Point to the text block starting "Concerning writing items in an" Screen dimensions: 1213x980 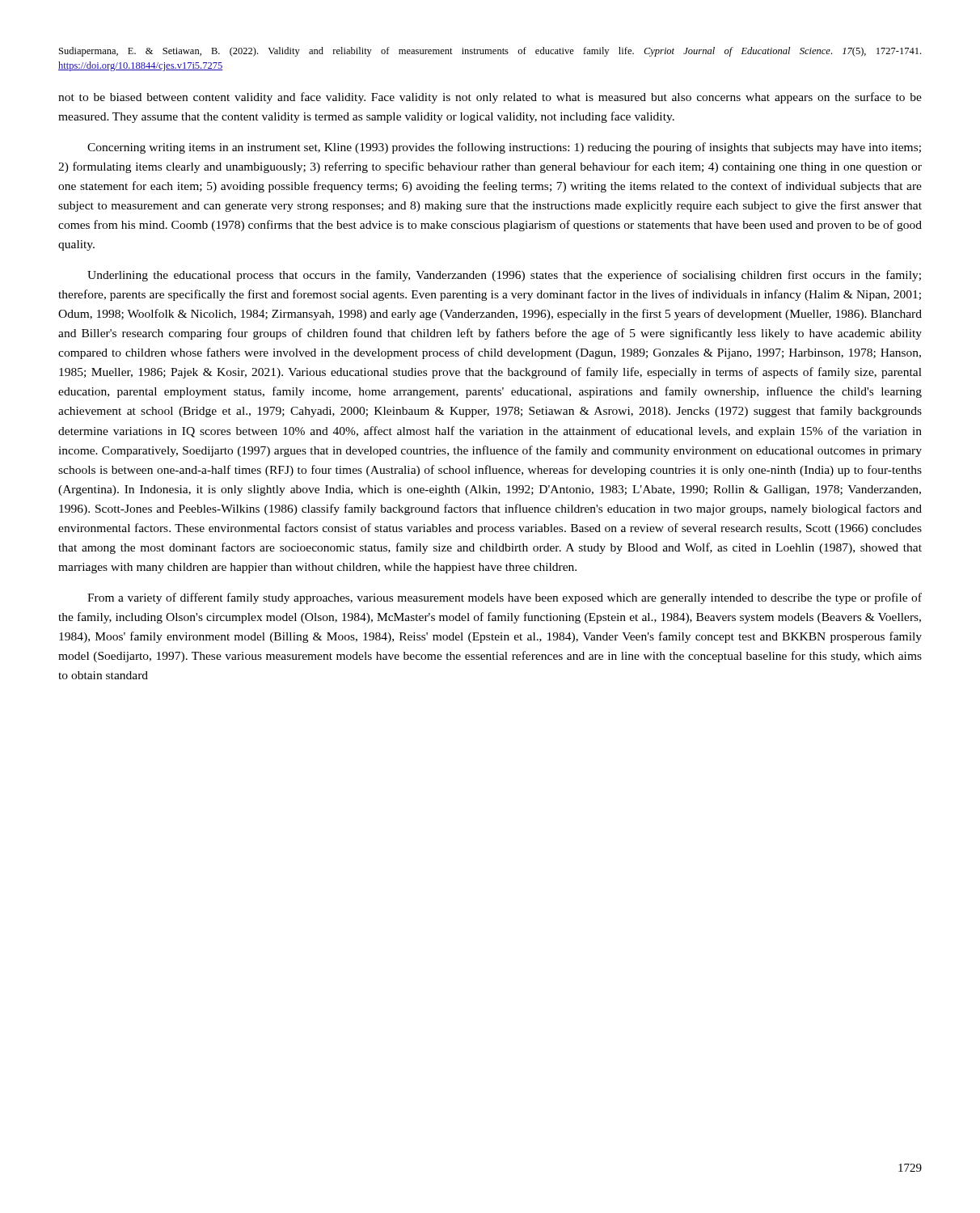(x=490, y=196)
